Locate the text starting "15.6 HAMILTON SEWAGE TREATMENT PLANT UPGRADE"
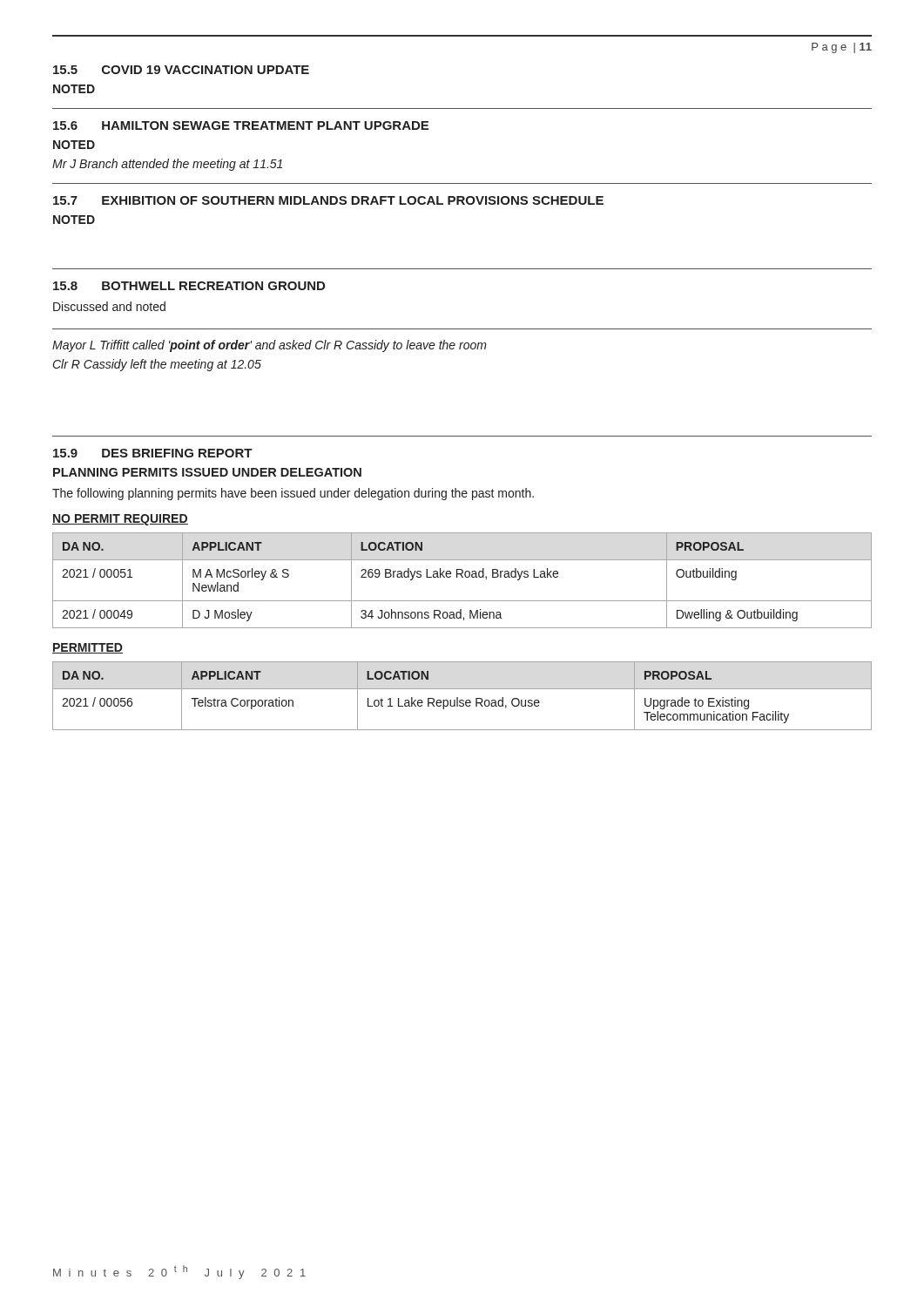Screen dimensions: 1307x924 (241, 125)
